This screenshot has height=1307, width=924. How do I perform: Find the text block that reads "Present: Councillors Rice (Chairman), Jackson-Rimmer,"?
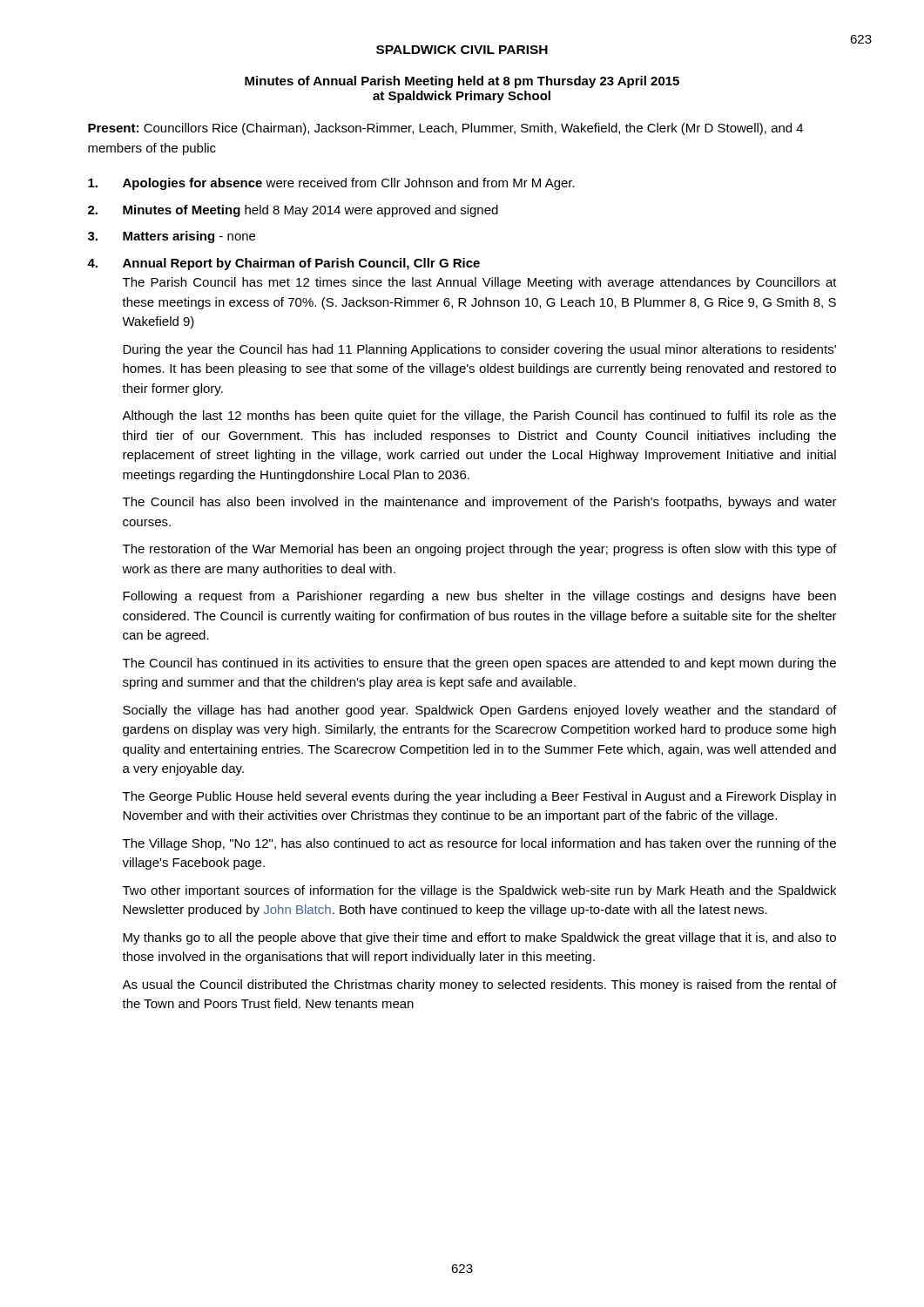[446, 137]
